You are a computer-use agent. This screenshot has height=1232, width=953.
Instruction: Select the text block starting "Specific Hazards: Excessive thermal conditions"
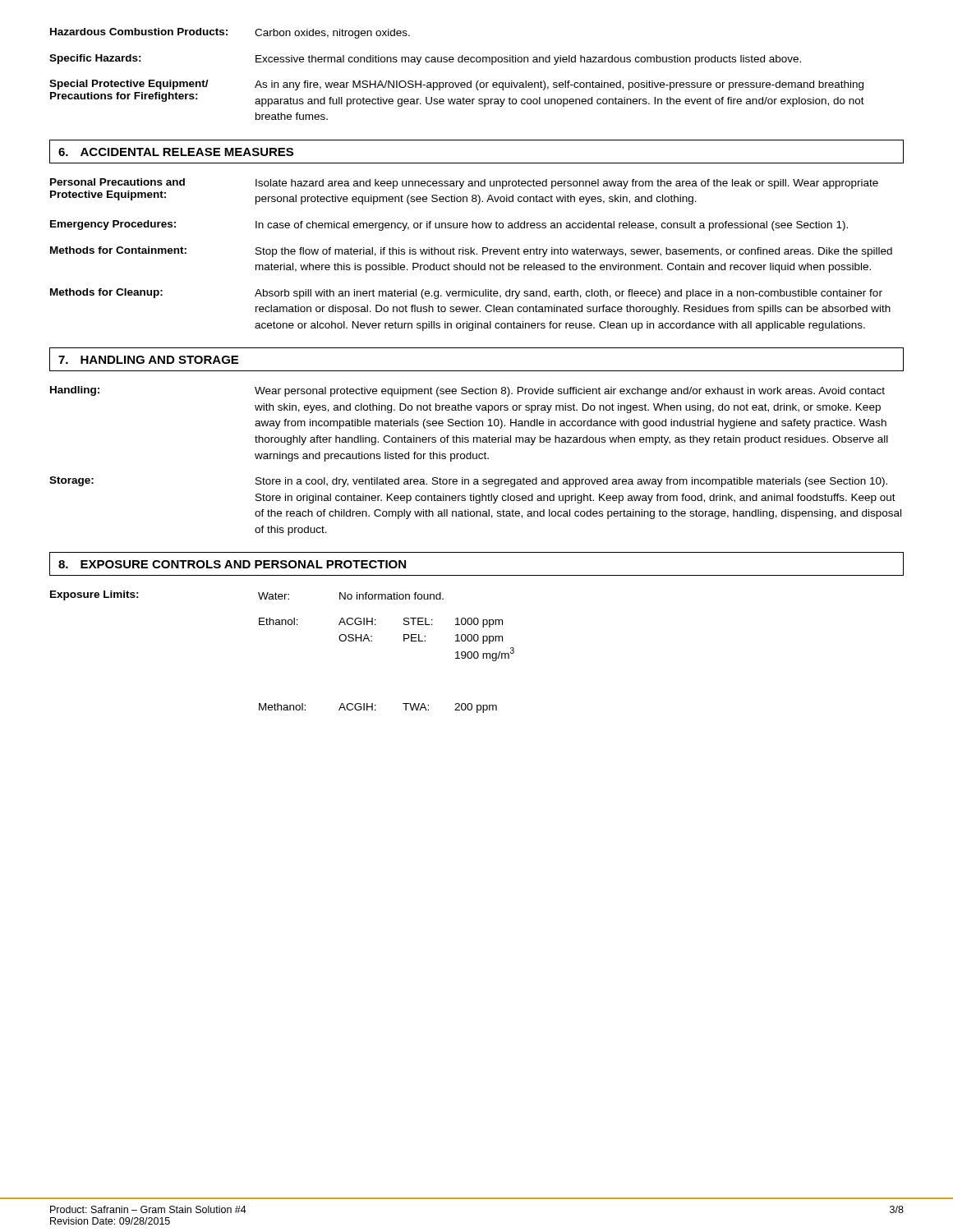click(476, 59)
